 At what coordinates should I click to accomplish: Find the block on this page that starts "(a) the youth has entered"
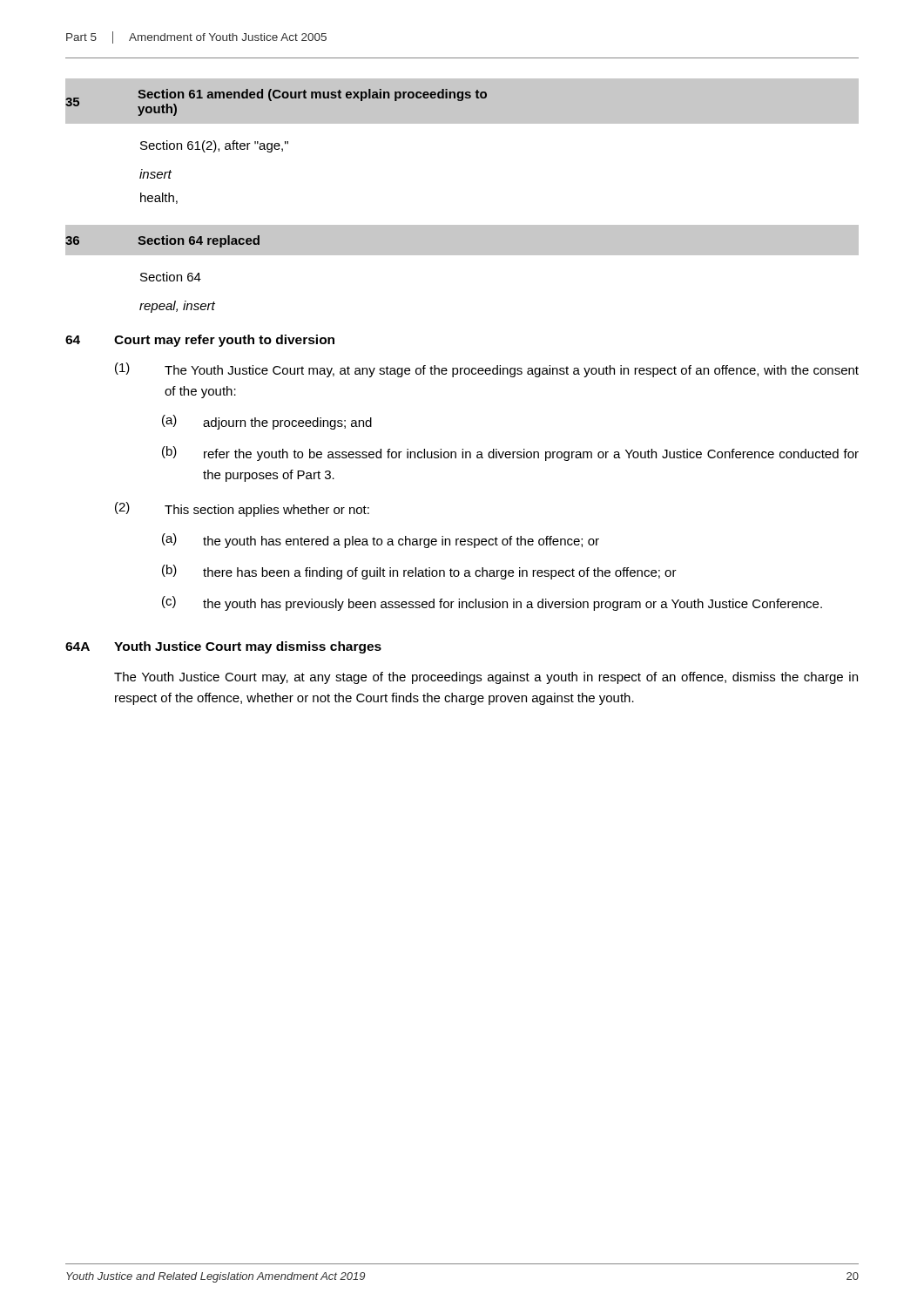pyautogui.click(x=510, y=541)
